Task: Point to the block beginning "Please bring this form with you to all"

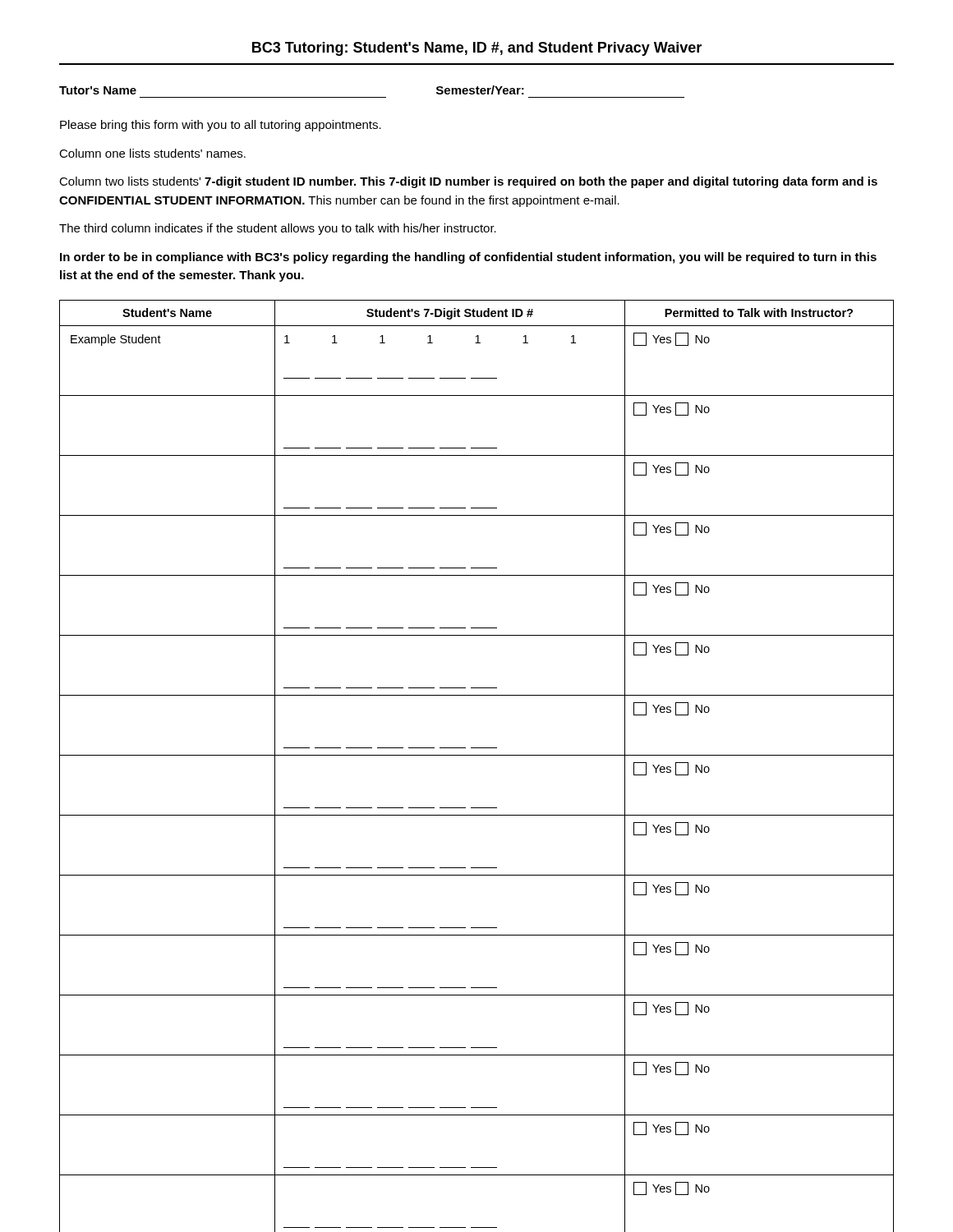Action: click(x=220, y=124)
